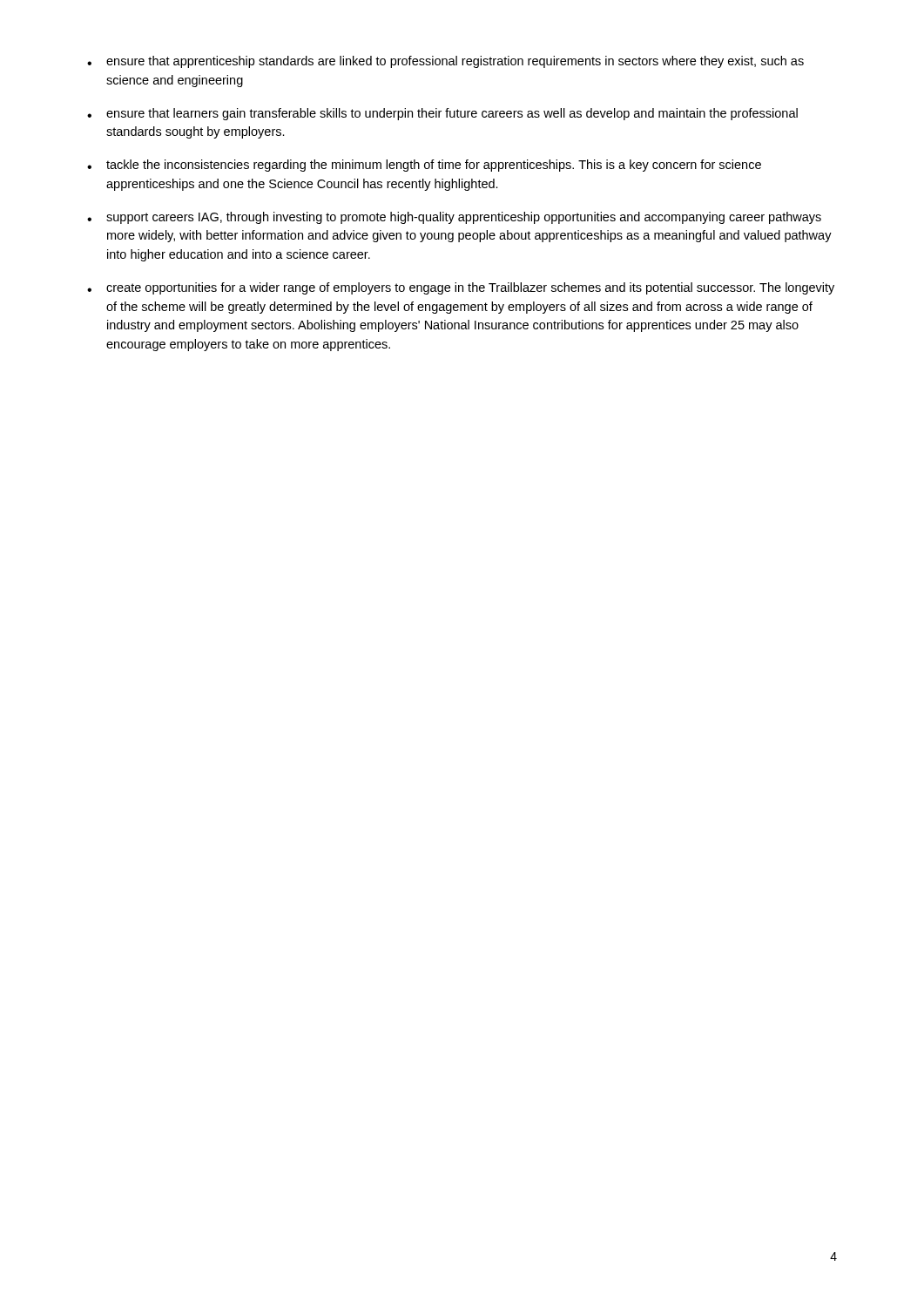Viewport: 924px width, 1307px height.
Task: Click the passage that begins "• support careers IAG, through investing to promote"
Action: (462, 236)
